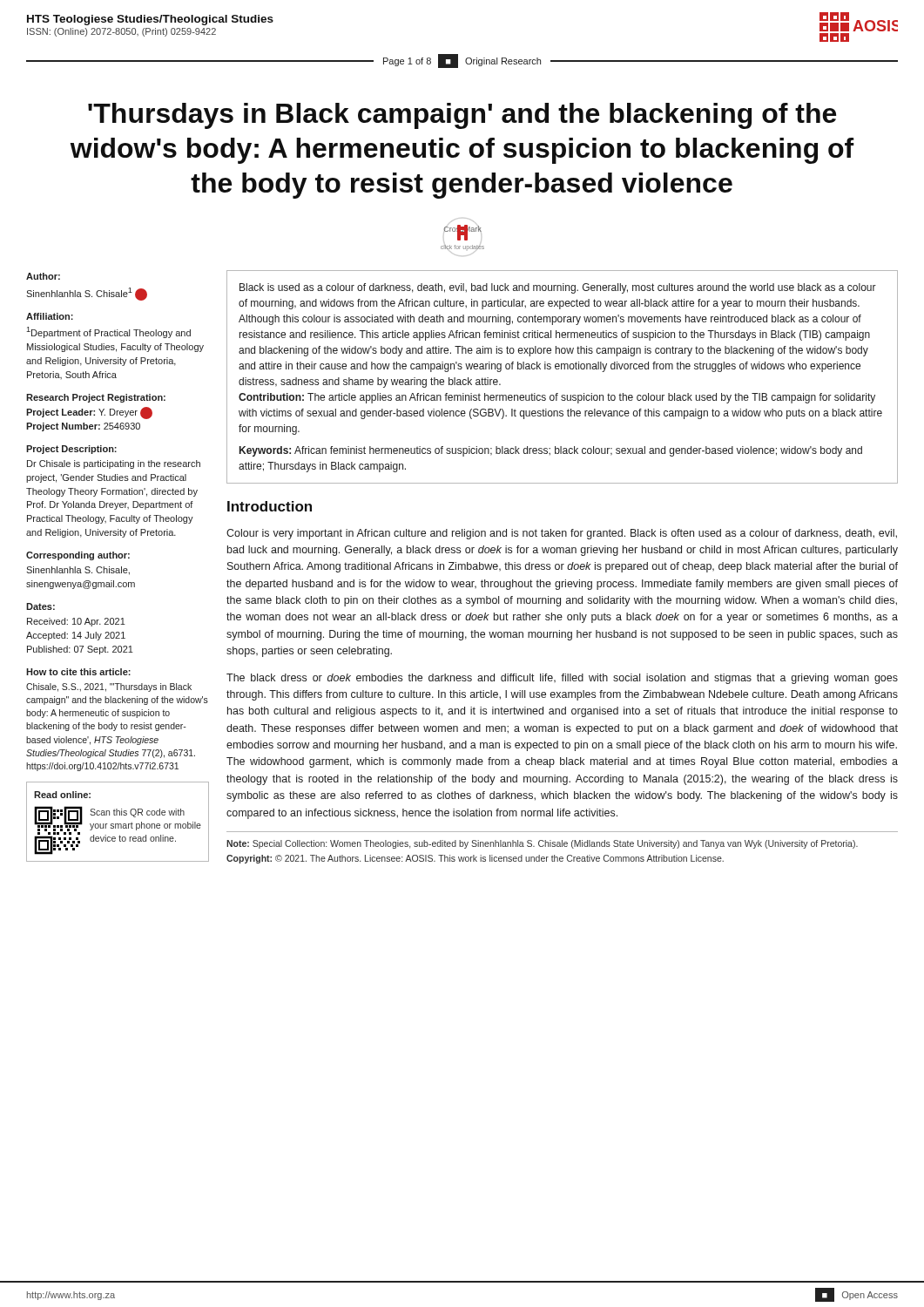924x1307 pixels.
Task: Locate the block of text that opens with "Dates: Received: 10 Apr. 2021 Accepted: 14 July"
Action: click(x=118, y=627)
